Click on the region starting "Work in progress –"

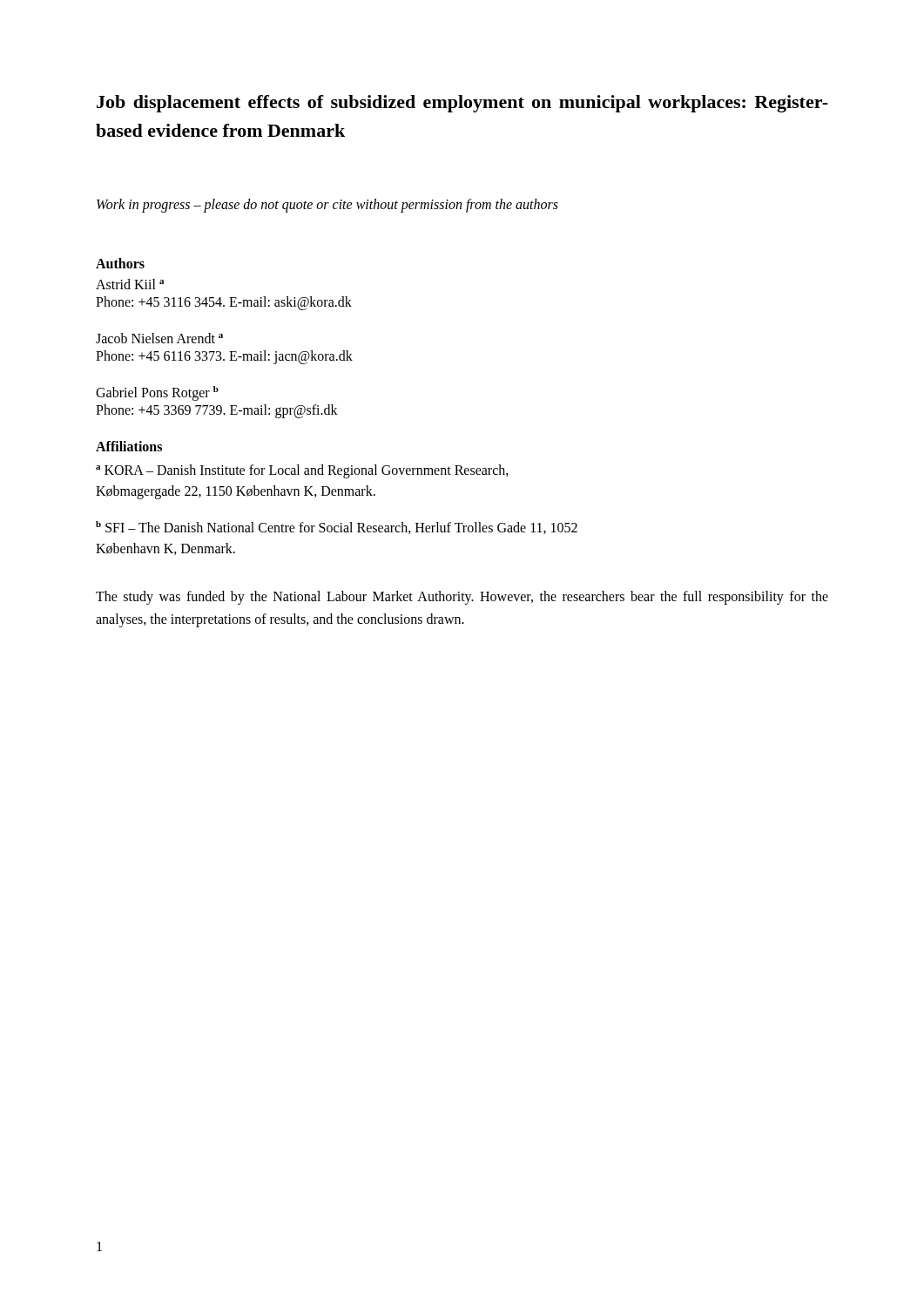click(327, 204)
